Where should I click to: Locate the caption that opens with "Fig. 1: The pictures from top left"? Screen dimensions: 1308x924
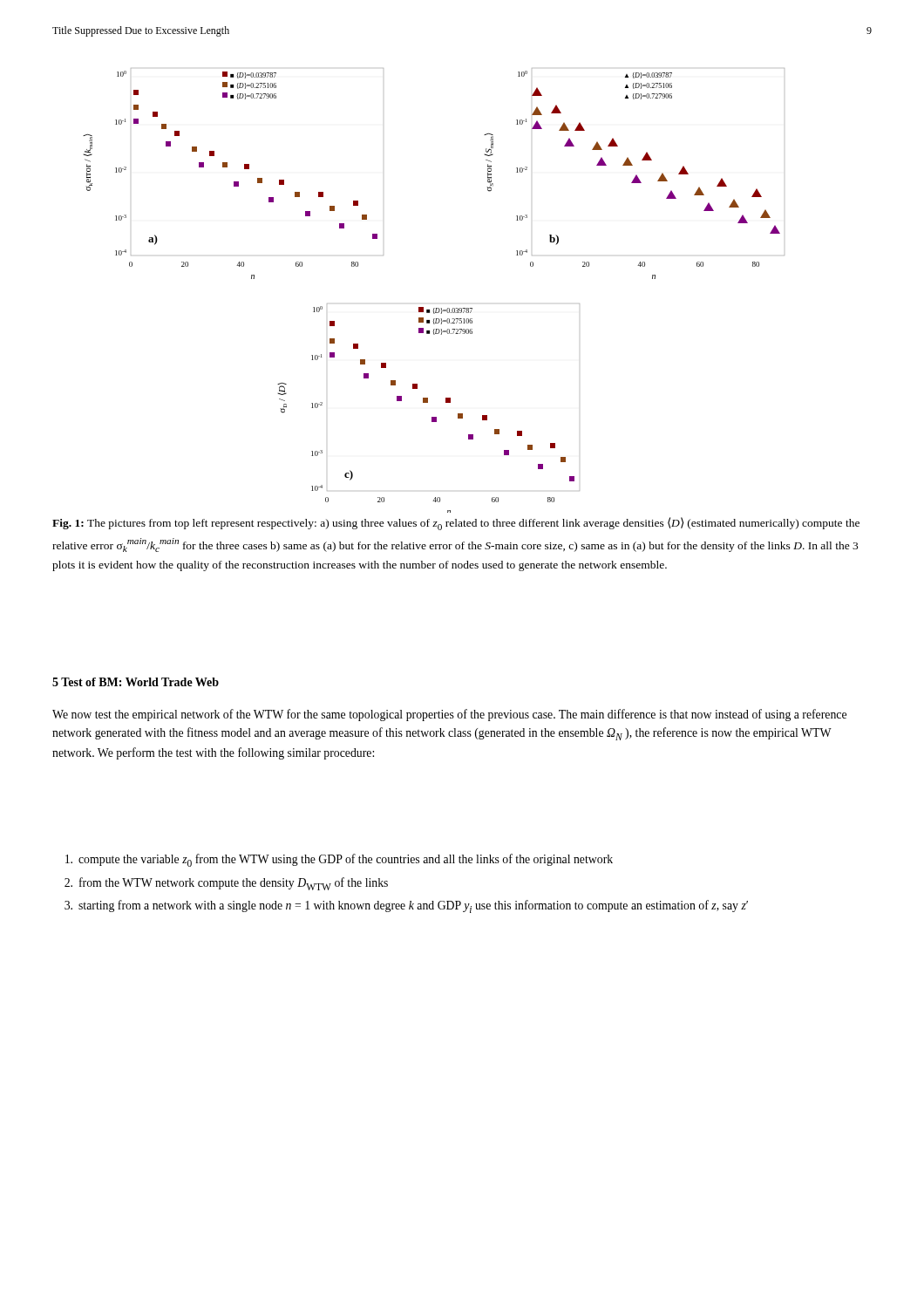[x=456, y=543]
